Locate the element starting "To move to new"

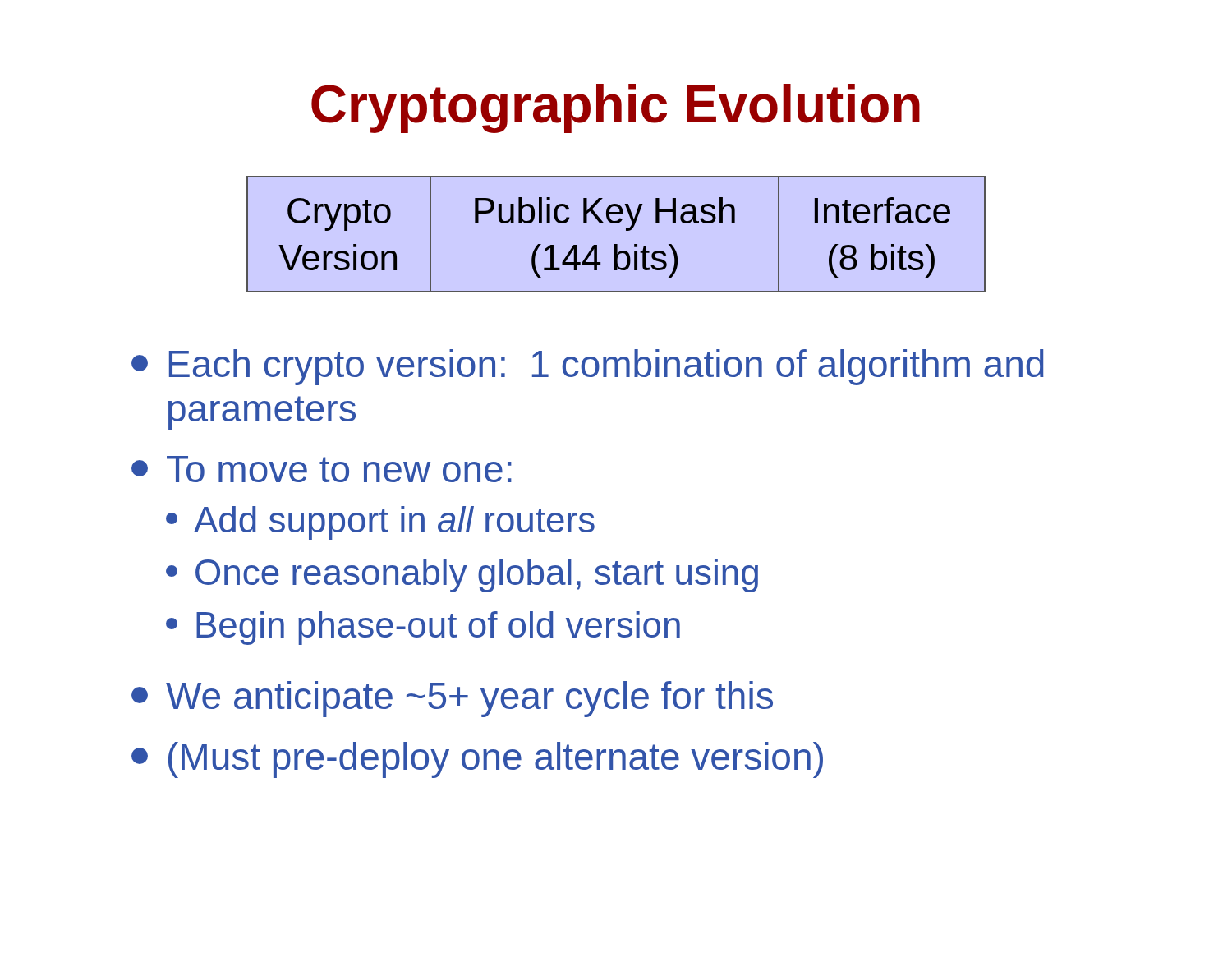tap(641, 552)
